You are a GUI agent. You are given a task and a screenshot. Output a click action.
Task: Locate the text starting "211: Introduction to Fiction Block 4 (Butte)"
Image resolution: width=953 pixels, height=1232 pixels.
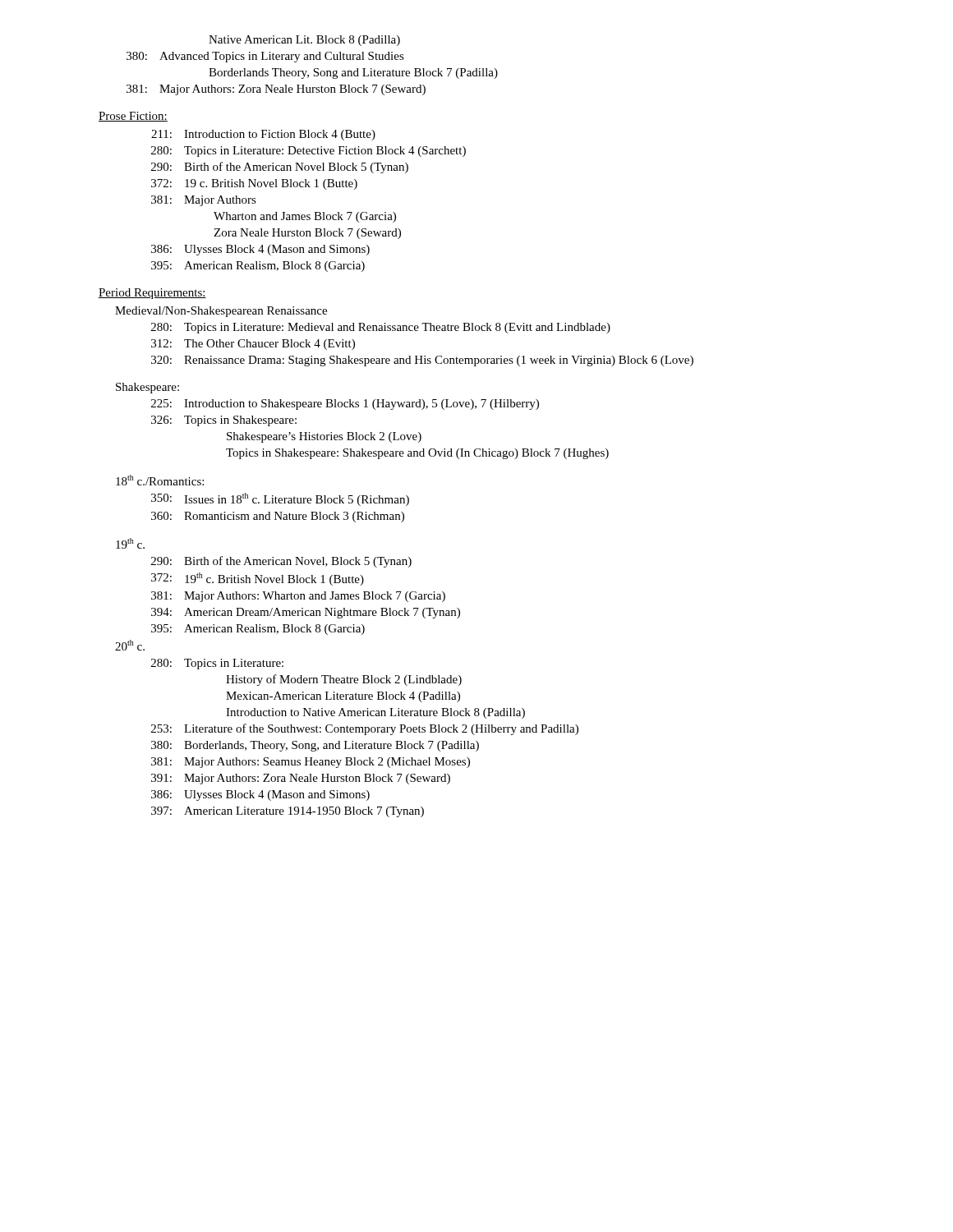(x=253, y=134)
